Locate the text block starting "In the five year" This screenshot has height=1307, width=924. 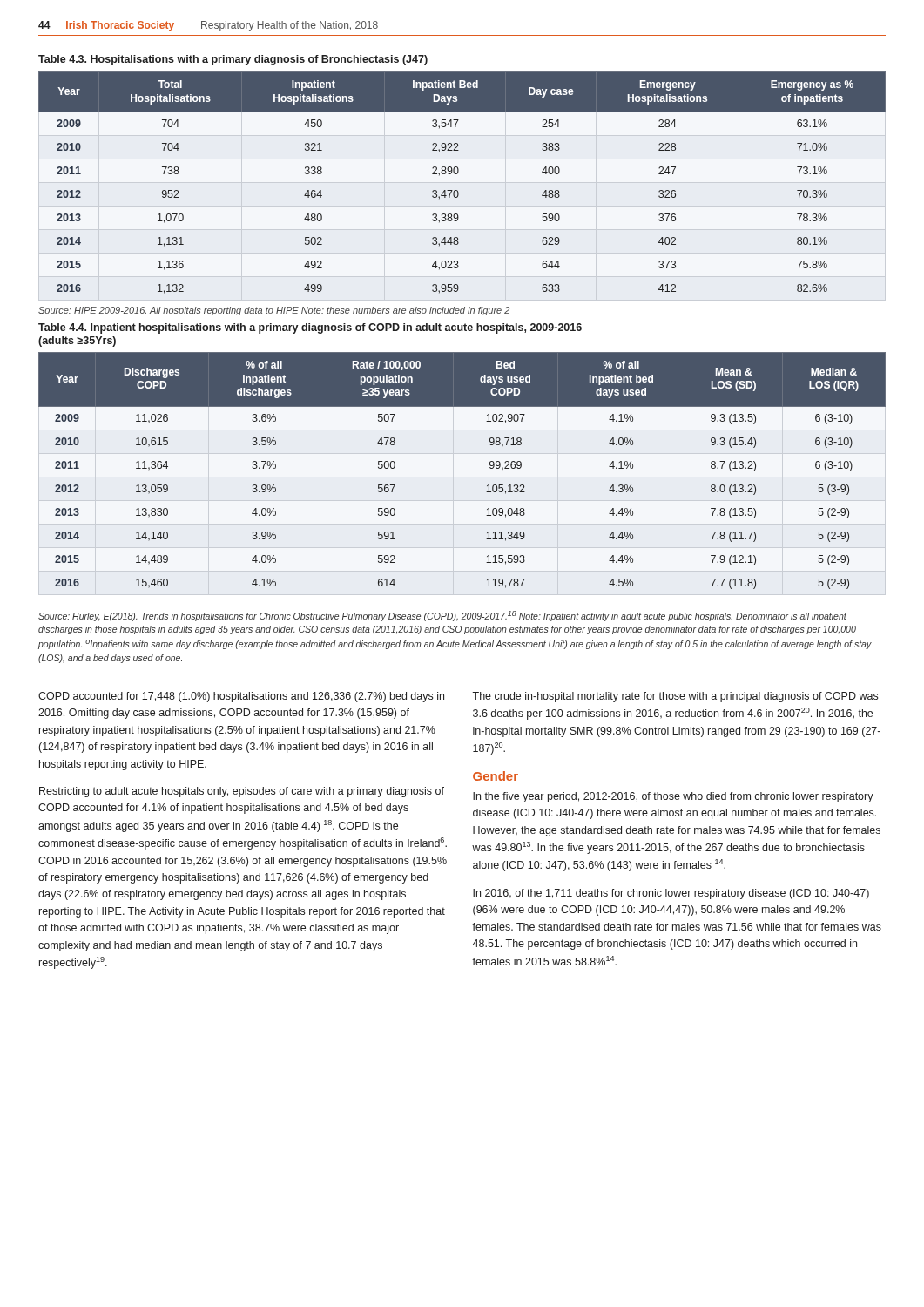click(x=677, y=831)
